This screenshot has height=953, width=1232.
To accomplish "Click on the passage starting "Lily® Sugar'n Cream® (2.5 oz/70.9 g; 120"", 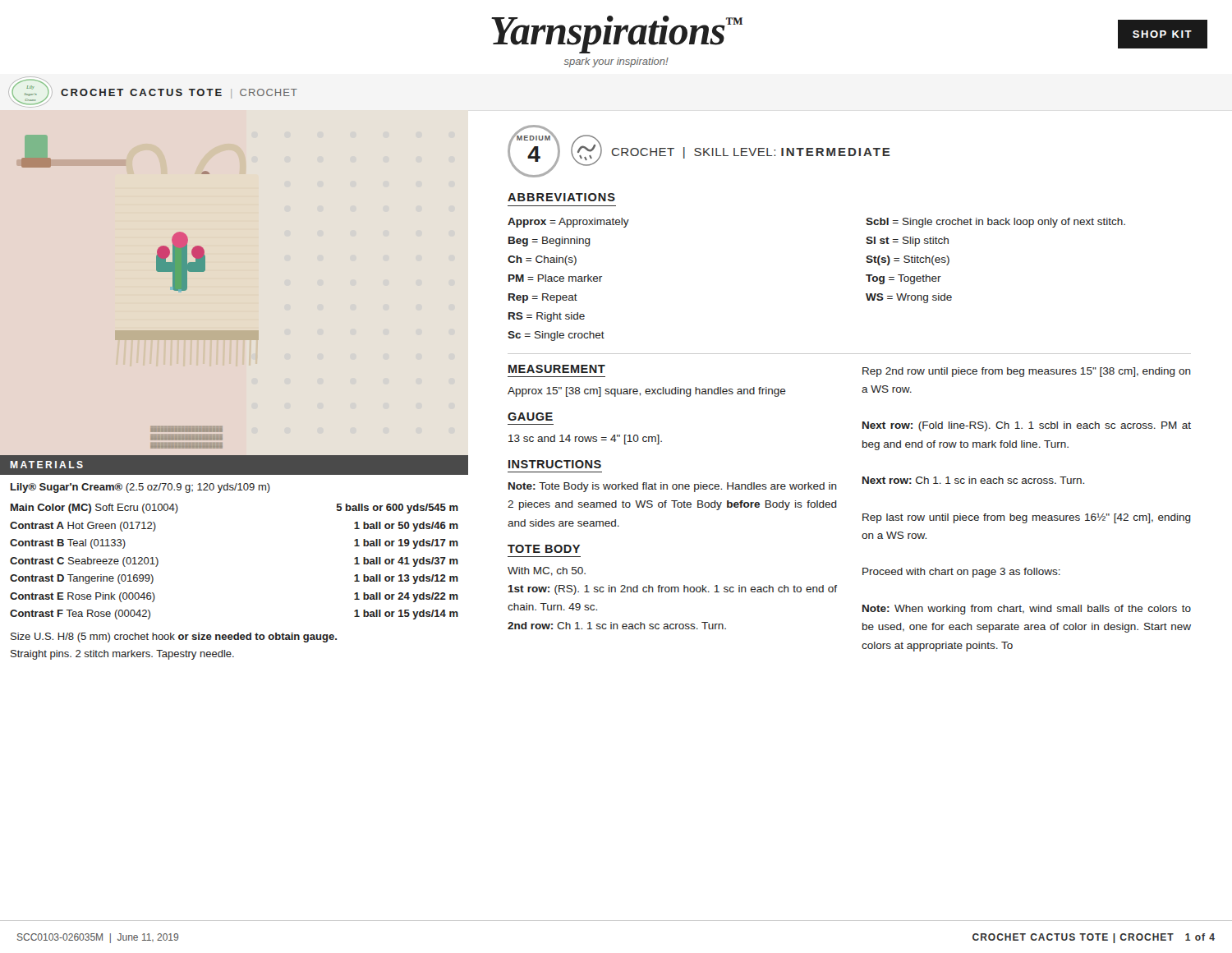I will (x=140, y=488).
